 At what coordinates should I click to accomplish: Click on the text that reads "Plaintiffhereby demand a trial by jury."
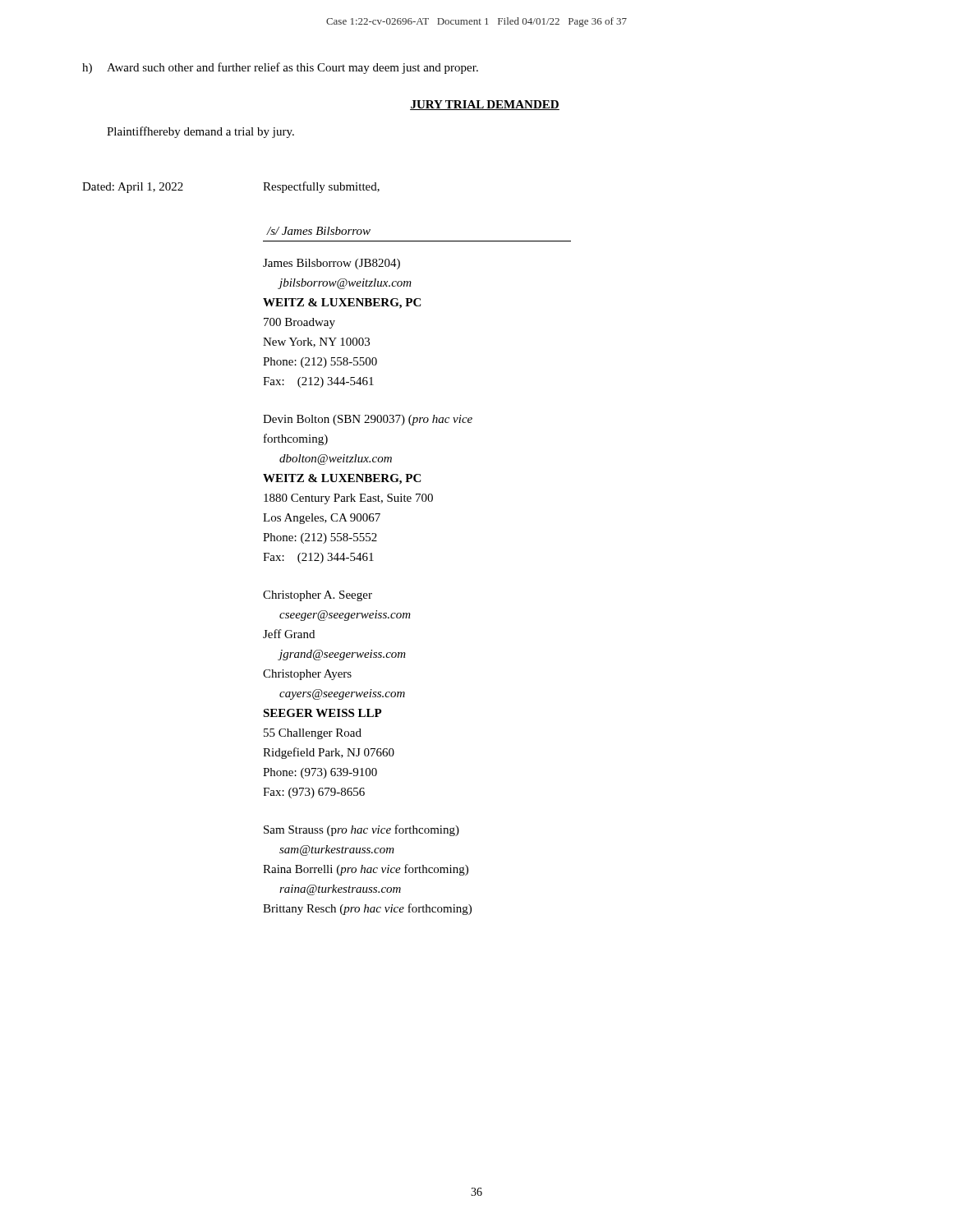tap(201, 131)
